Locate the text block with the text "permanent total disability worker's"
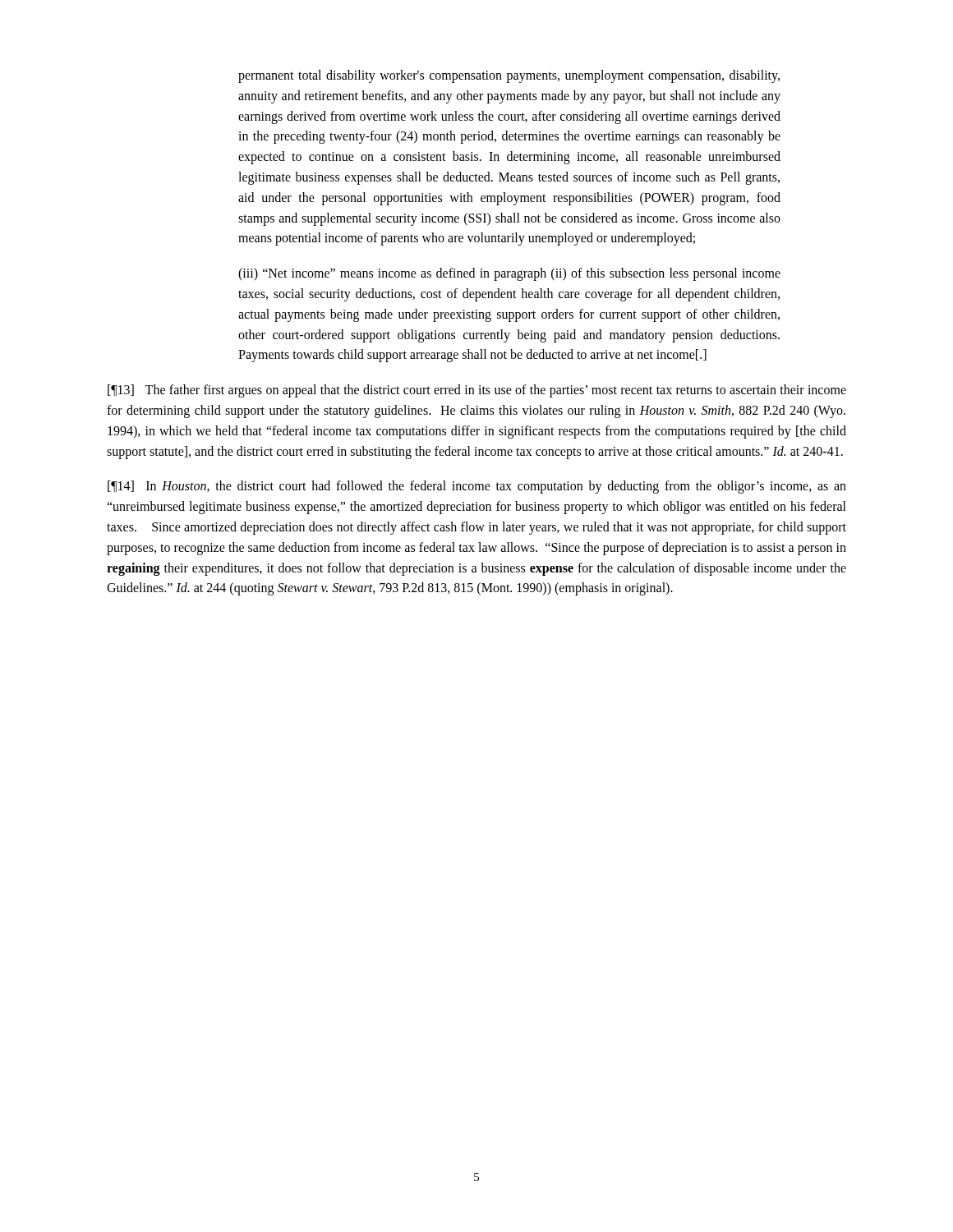This screenshot has width=953, height=1232. coord(509,157)
